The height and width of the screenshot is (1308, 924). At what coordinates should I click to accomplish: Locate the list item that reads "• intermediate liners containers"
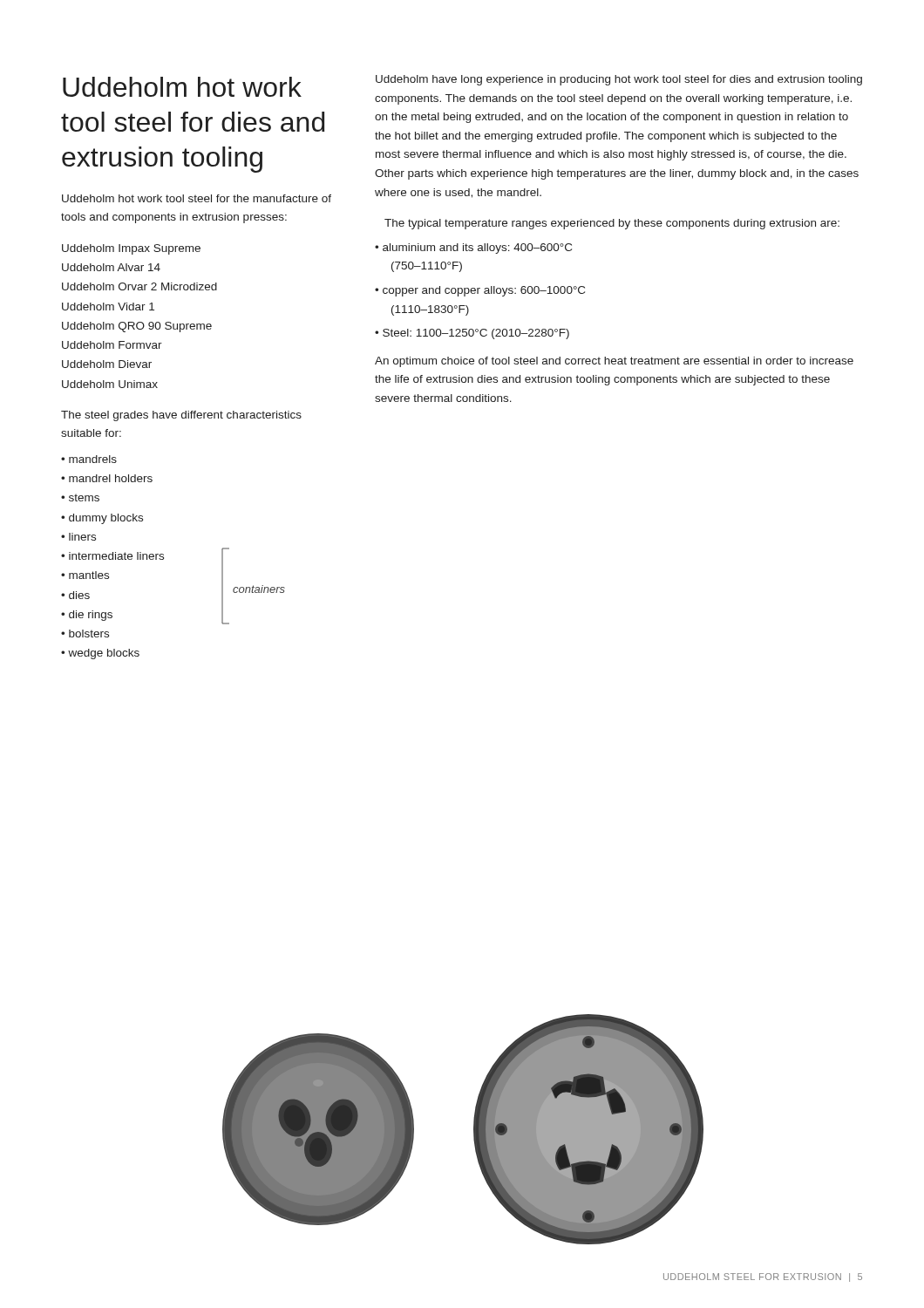[x=145, y=557]
